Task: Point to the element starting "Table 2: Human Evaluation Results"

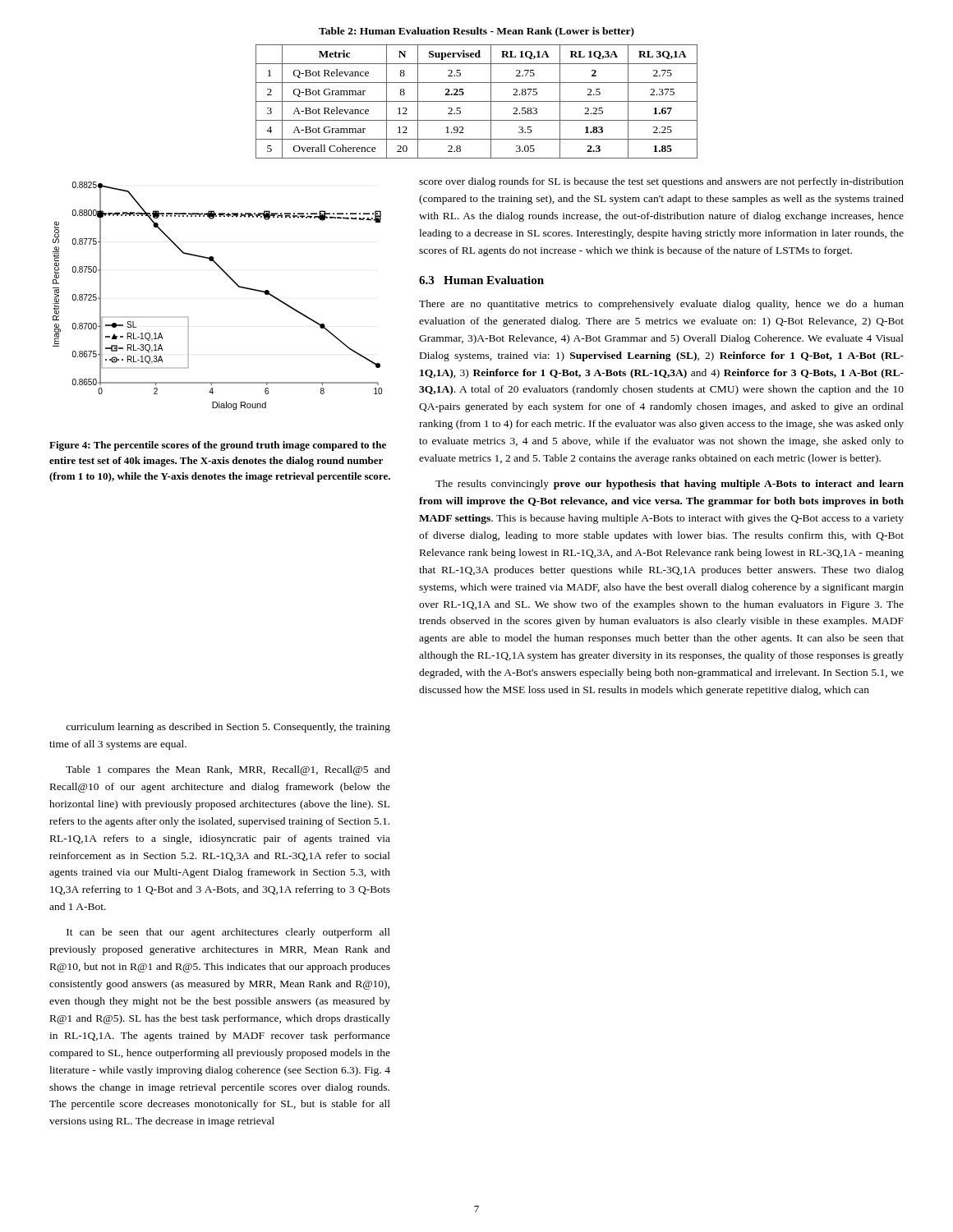Action: (476, 31)
